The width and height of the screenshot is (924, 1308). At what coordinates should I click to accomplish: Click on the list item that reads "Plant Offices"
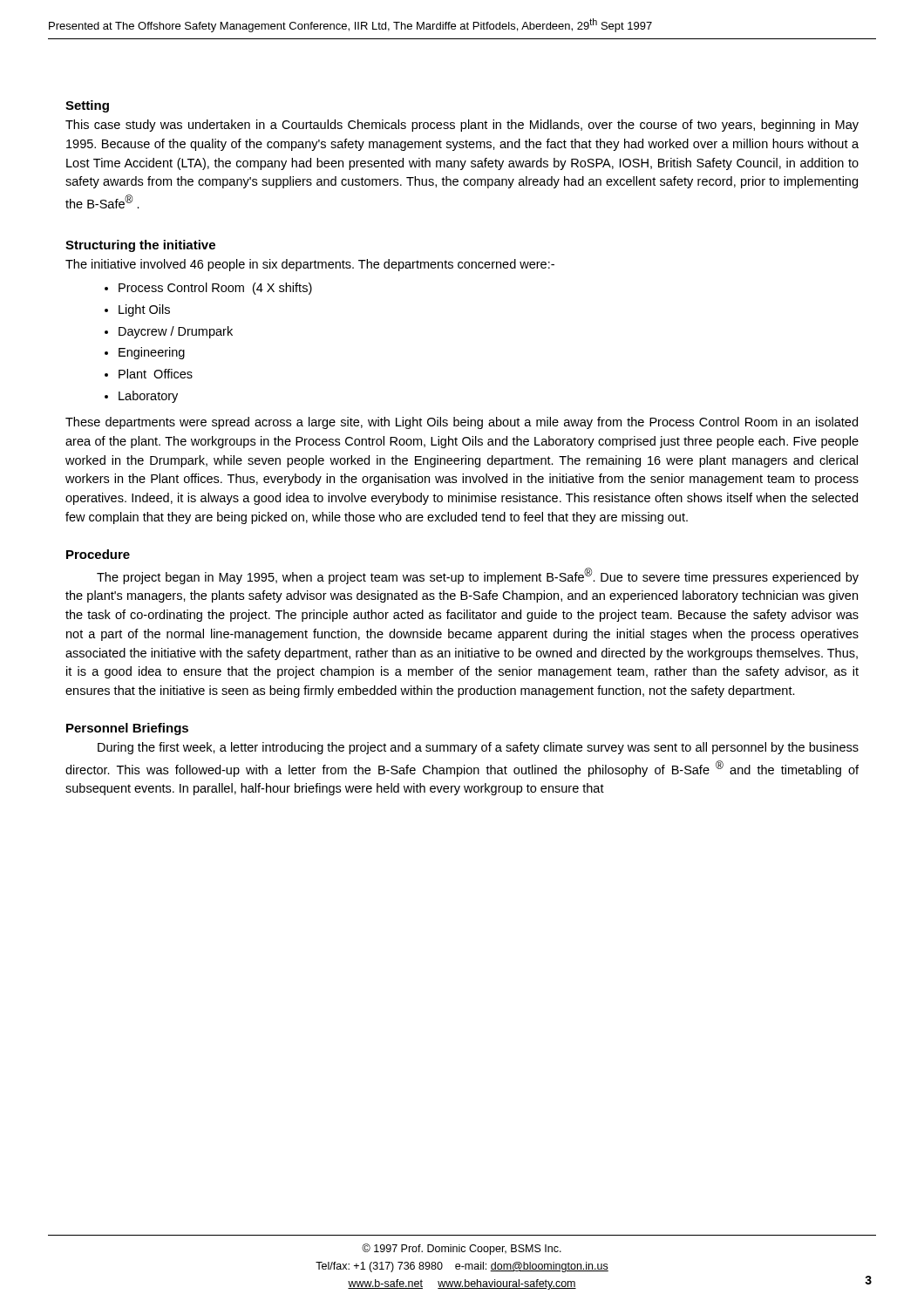pyautogui.click(x=155, y=374)
